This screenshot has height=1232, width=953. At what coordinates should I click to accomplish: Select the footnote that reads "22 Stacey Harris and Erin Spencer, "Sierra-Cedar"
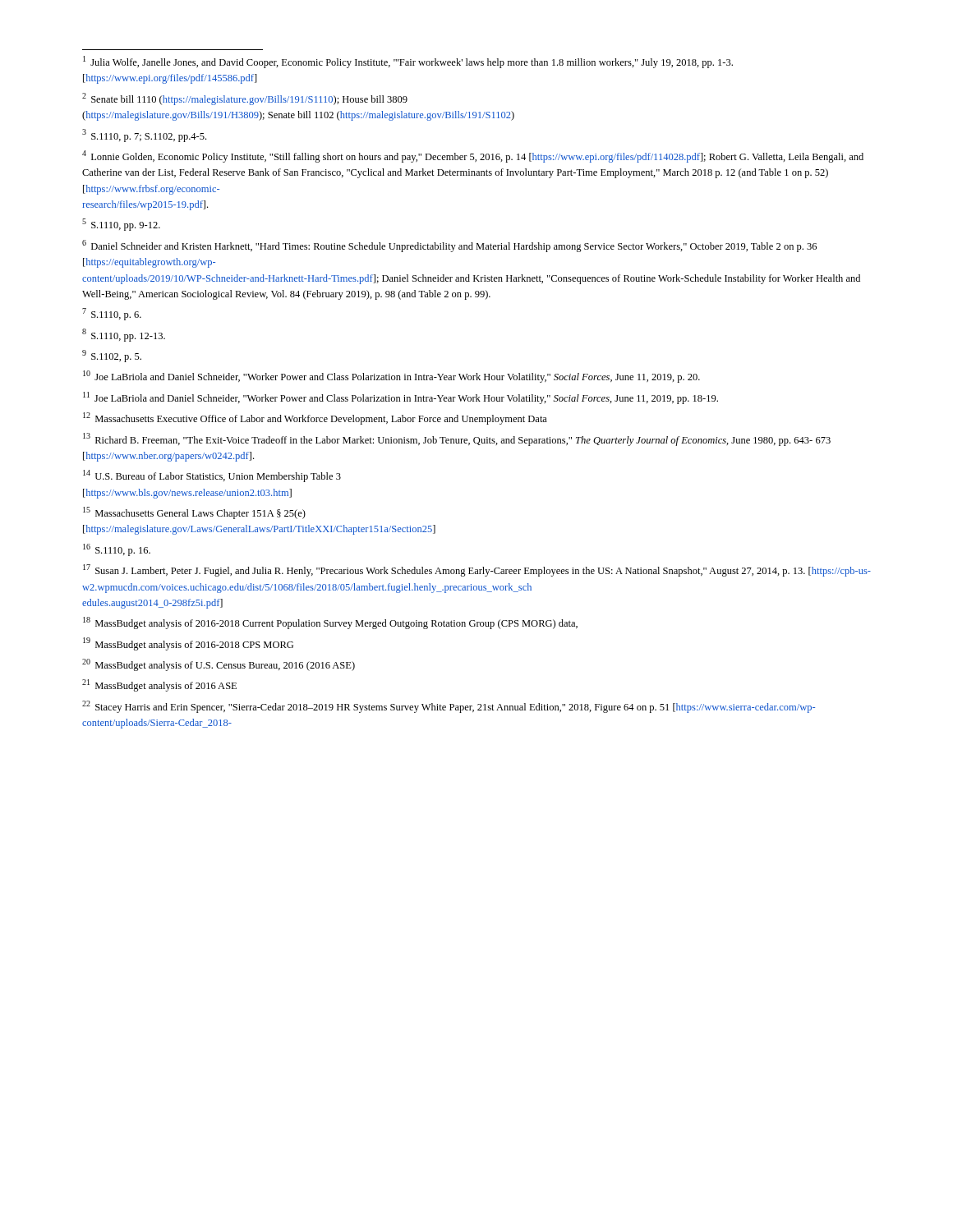[x=449, y=714]
